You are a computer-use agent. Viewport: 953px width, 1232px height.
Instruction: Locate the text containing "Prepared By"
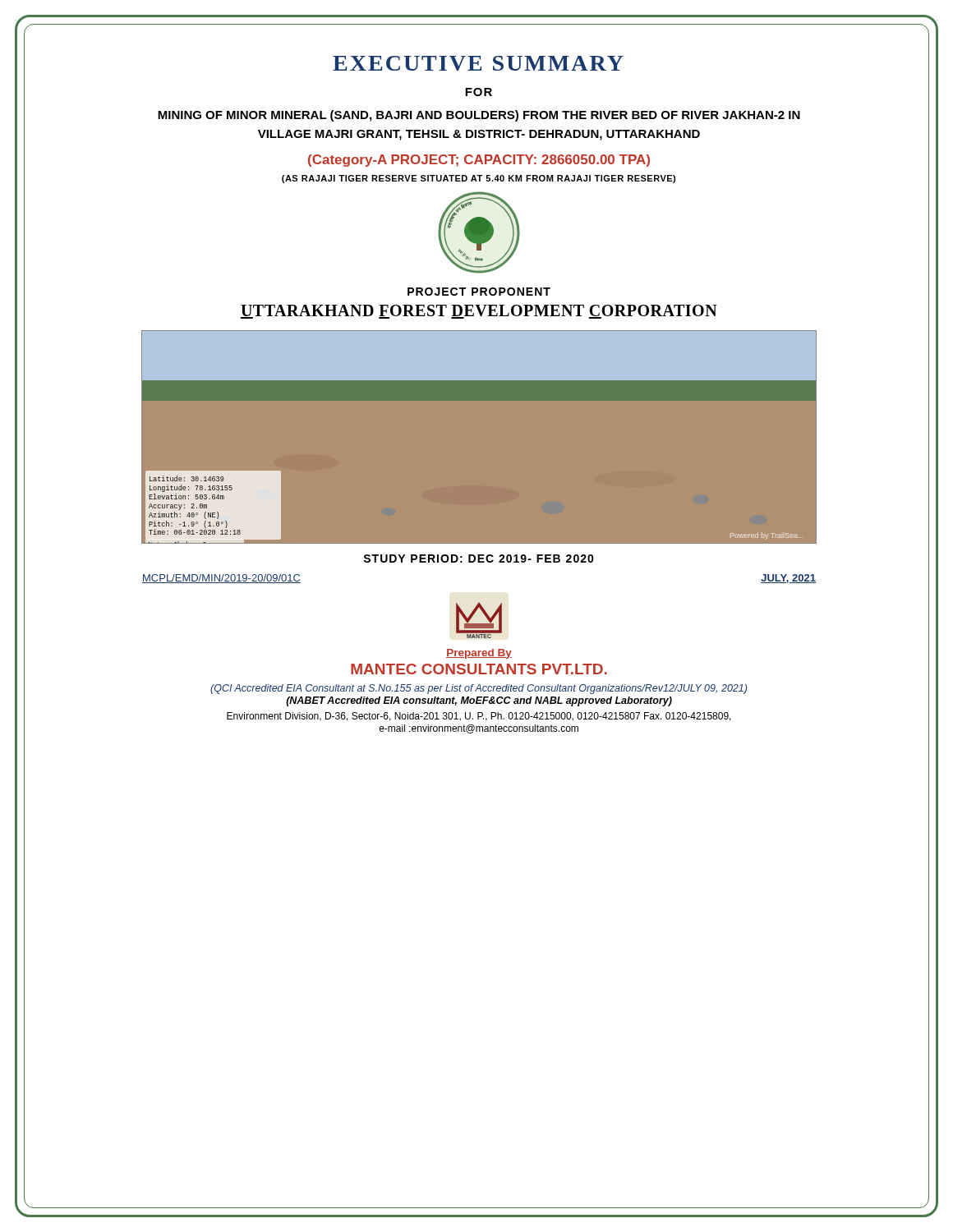[x=479, y=652]
